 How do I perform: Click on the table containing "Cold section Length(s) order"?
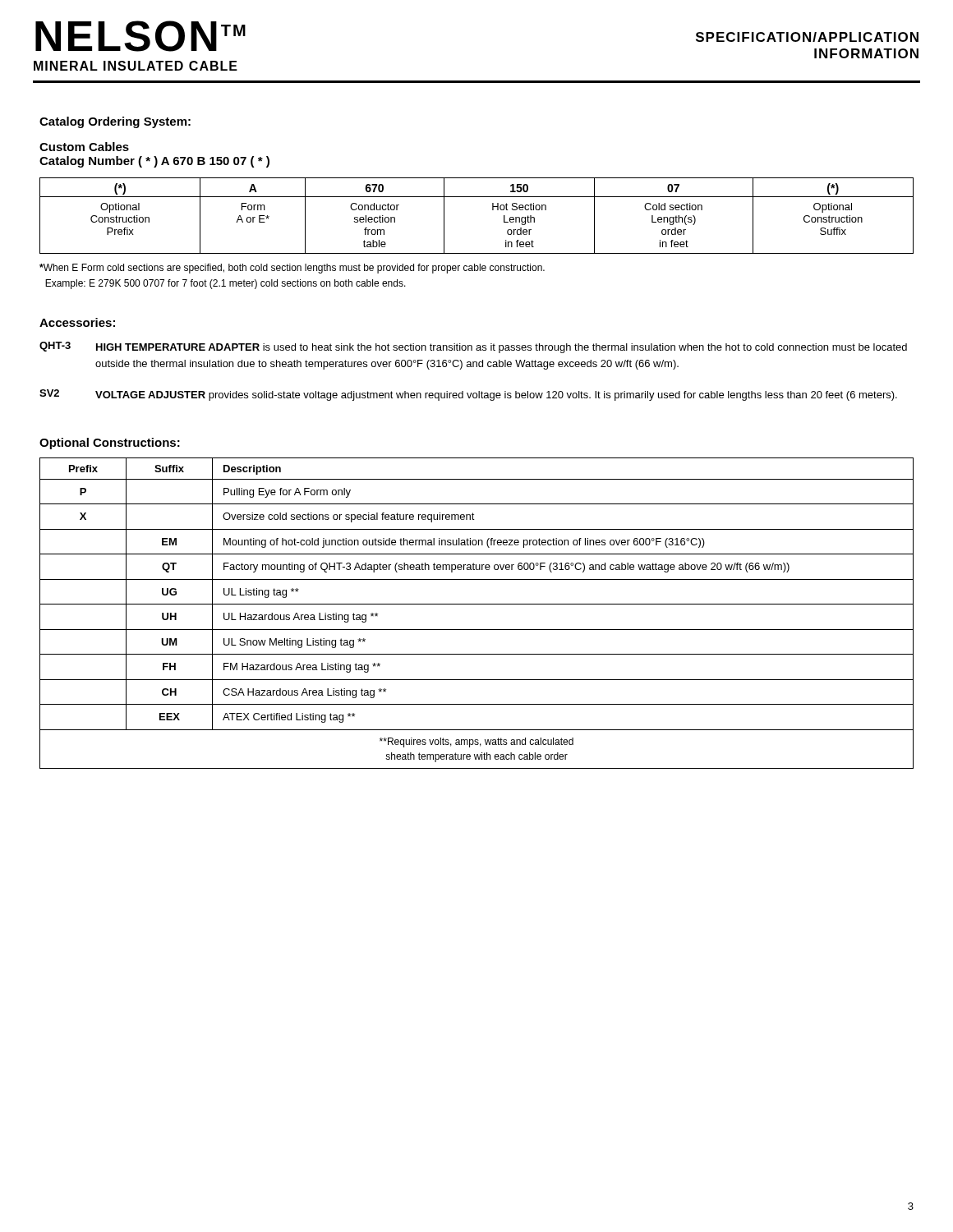(476, 216)
